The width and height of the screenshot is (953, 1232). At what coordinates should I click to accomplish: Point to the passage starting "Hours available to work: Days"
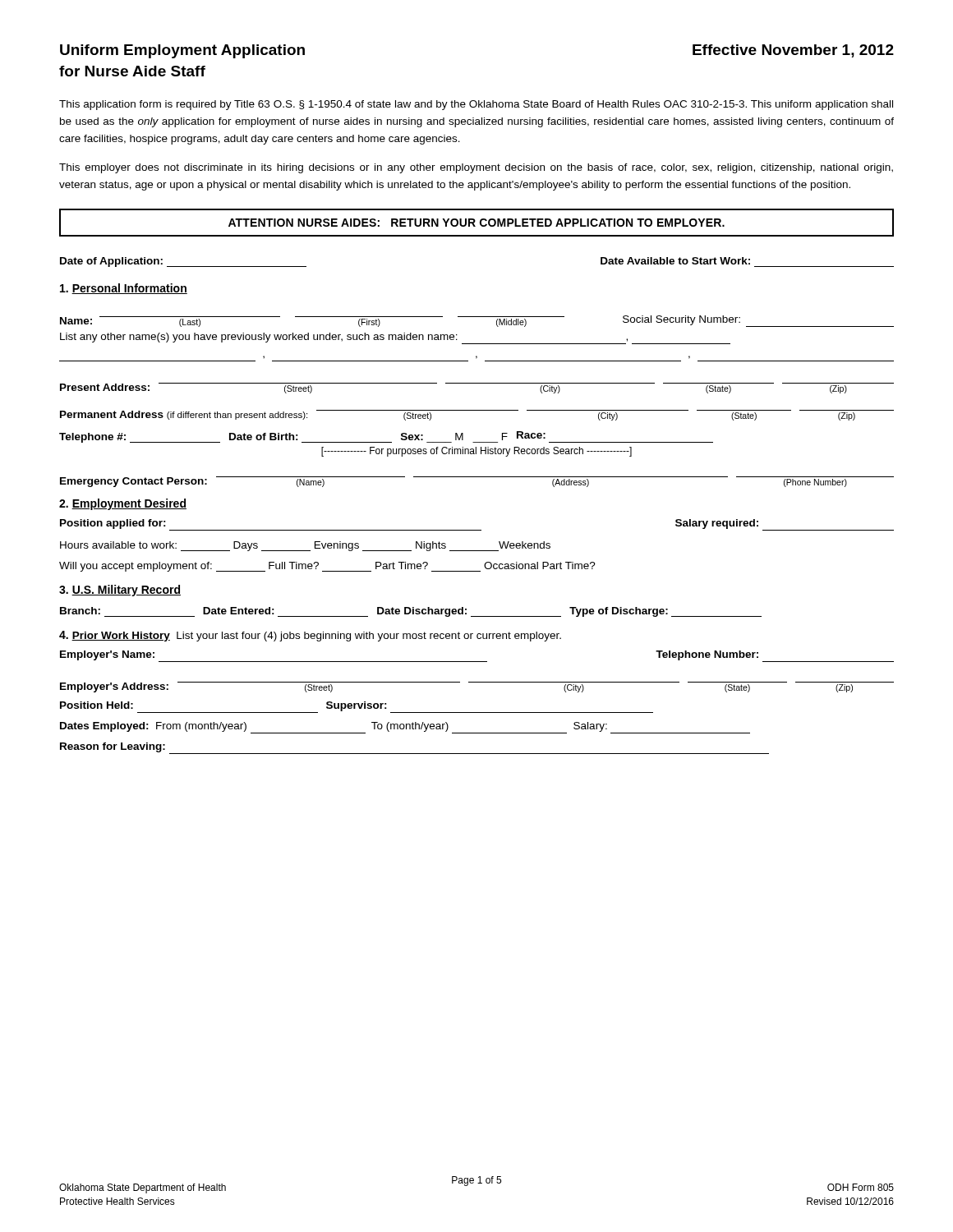point(305,544)
